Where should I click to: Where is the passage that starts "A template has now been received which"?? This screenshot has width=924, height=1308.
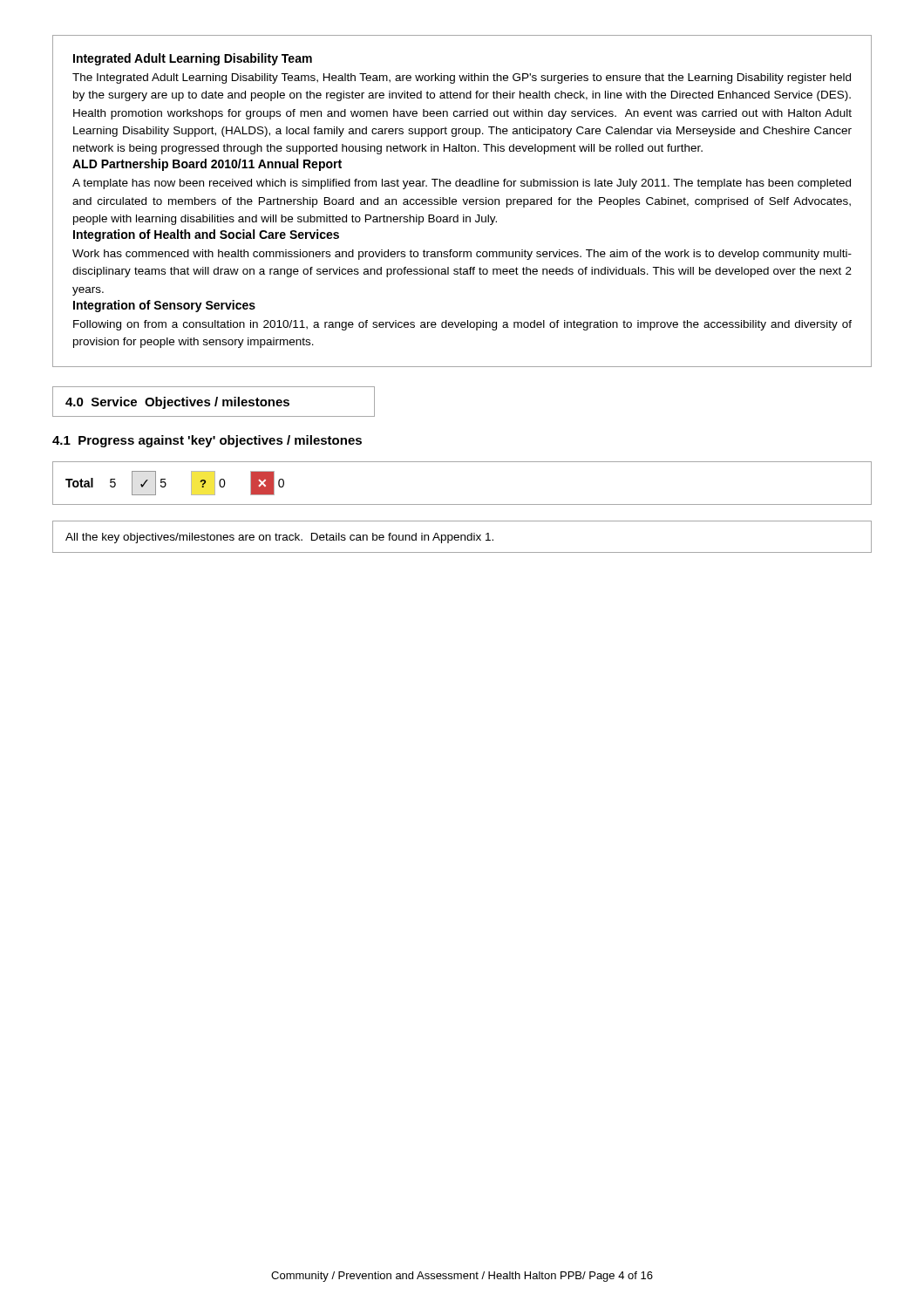tap(462, 201)
